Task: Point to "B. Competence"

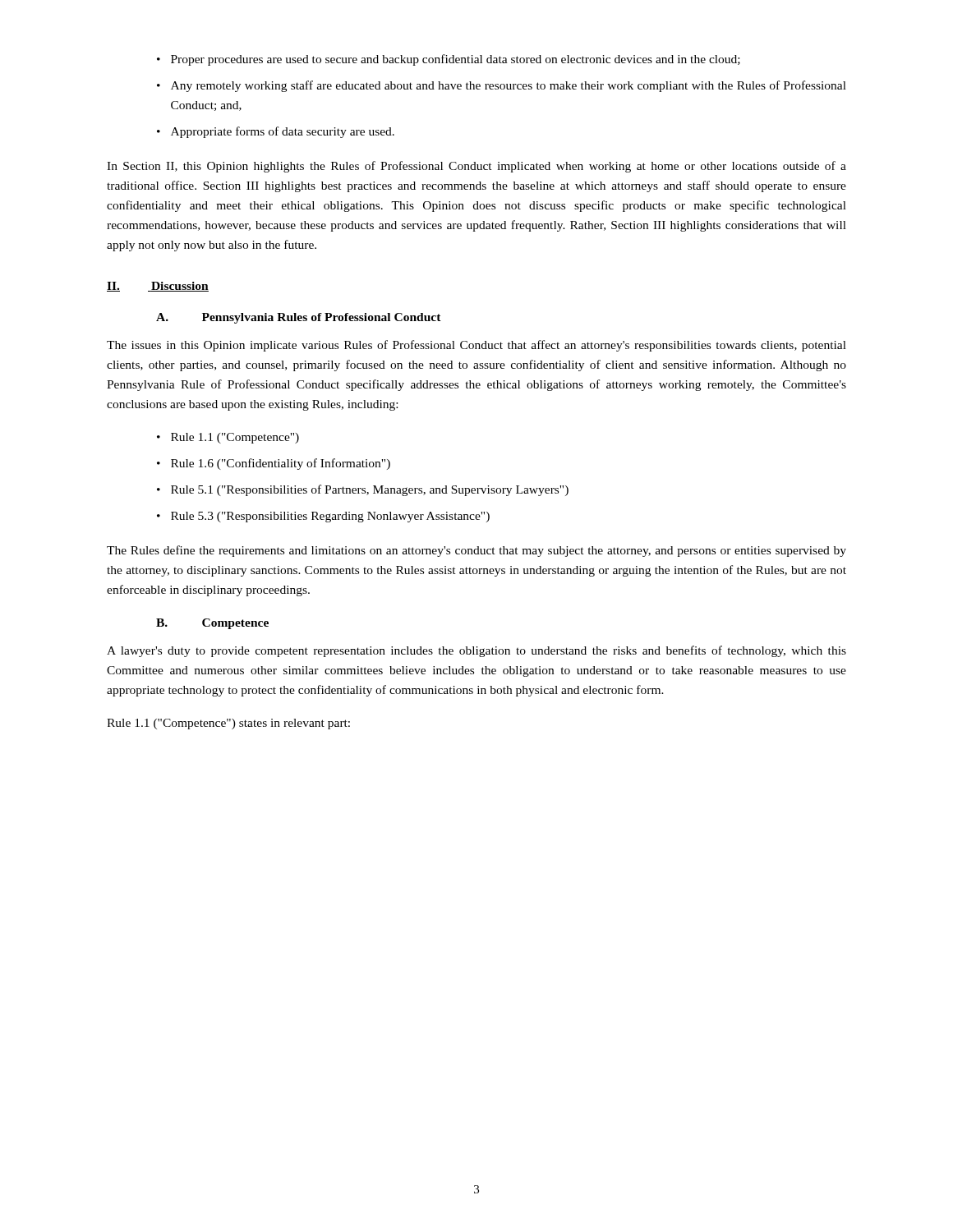Action: pos(212,623)
